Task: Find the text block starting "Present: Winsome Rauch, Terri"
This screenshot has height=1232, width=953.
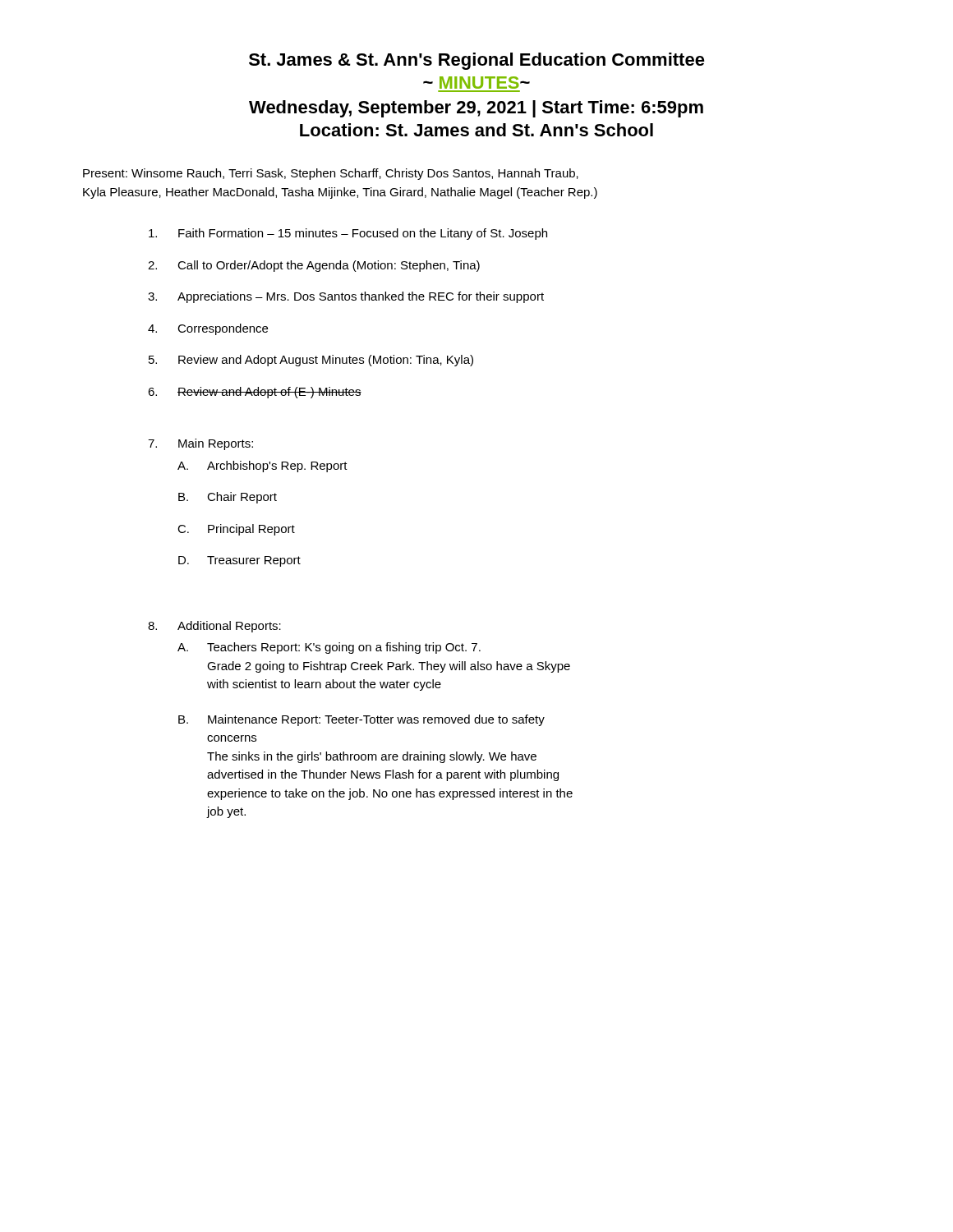Action: [340, 182]
